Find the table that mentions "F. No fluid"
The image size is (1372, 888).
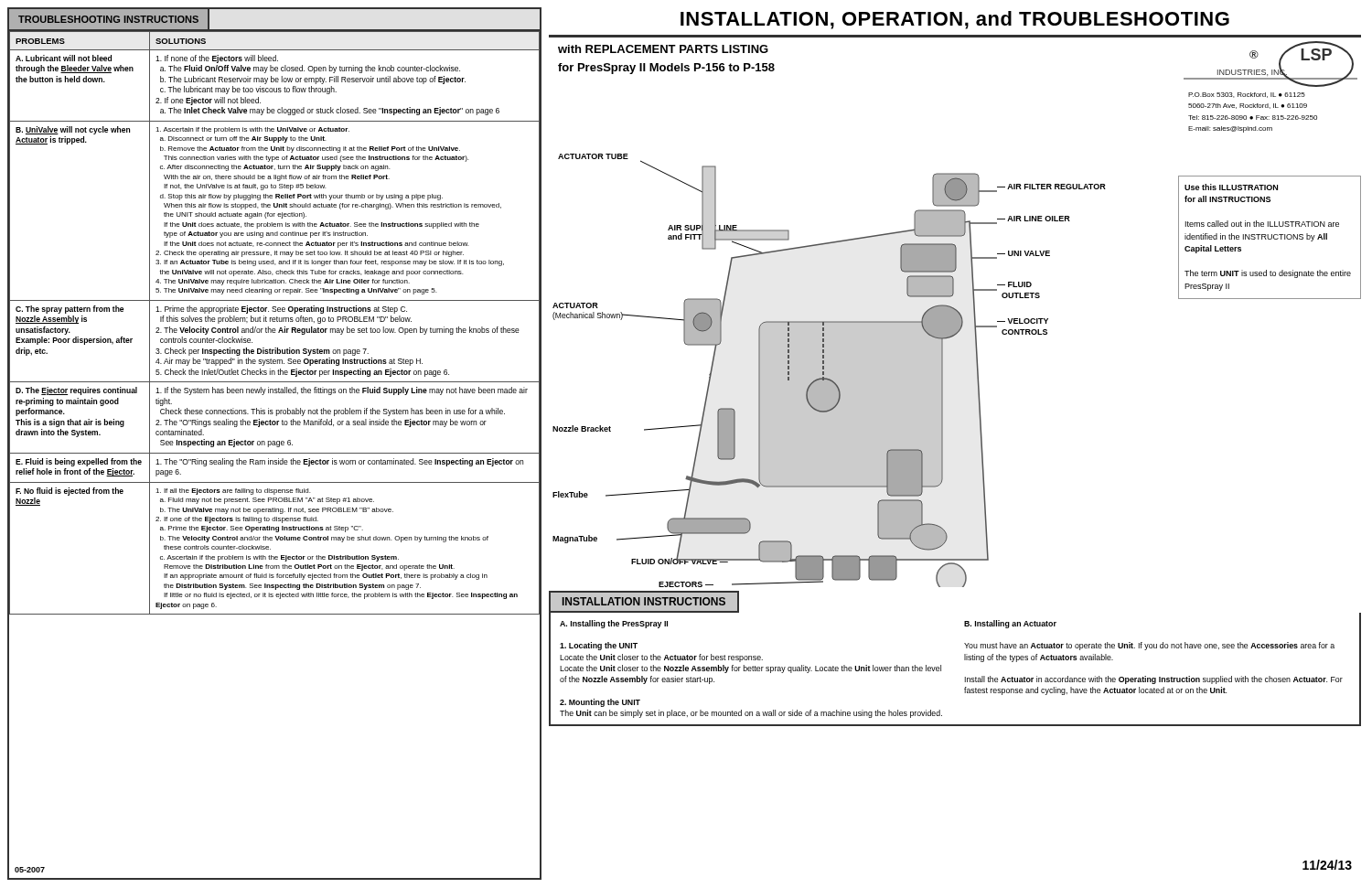click(x=274, y=323)
